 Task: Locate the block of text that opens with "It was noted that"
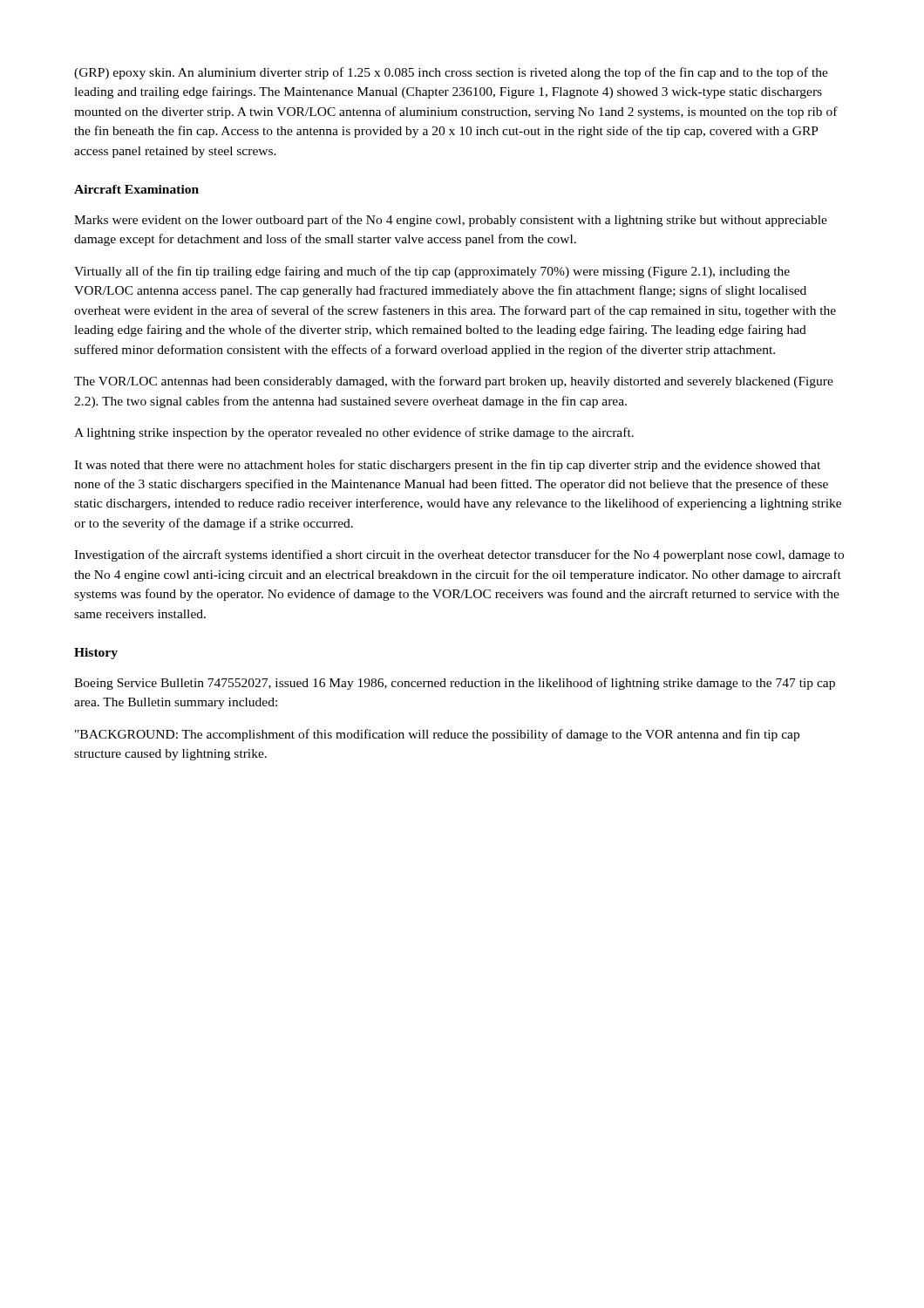tap(458, 493)
